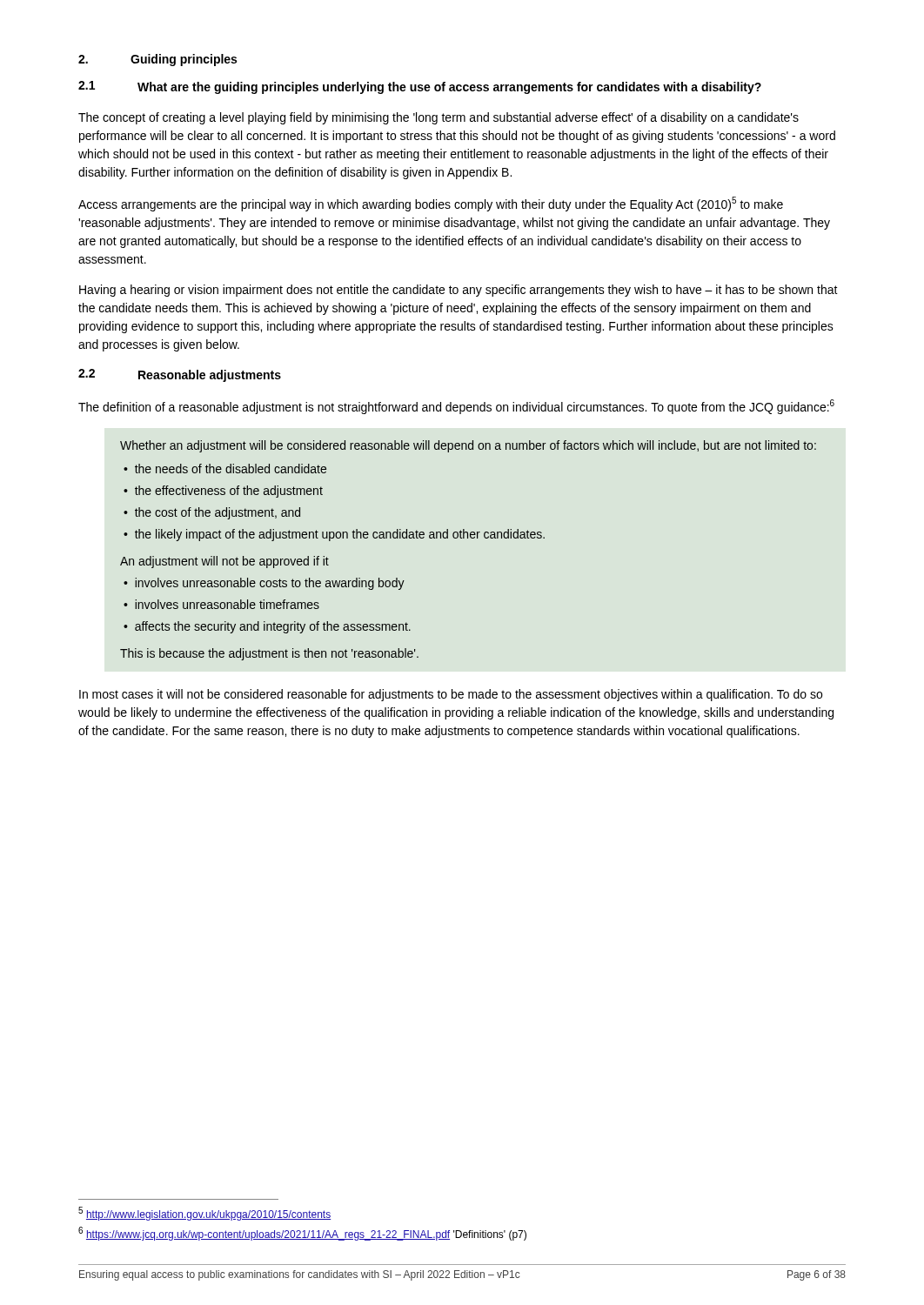924x1305 pixels.
Task: Point to the block starting "5 http://www.legislation.gov.uk/ukpga/2010/15/contents"
Action: pos(205,1213)
